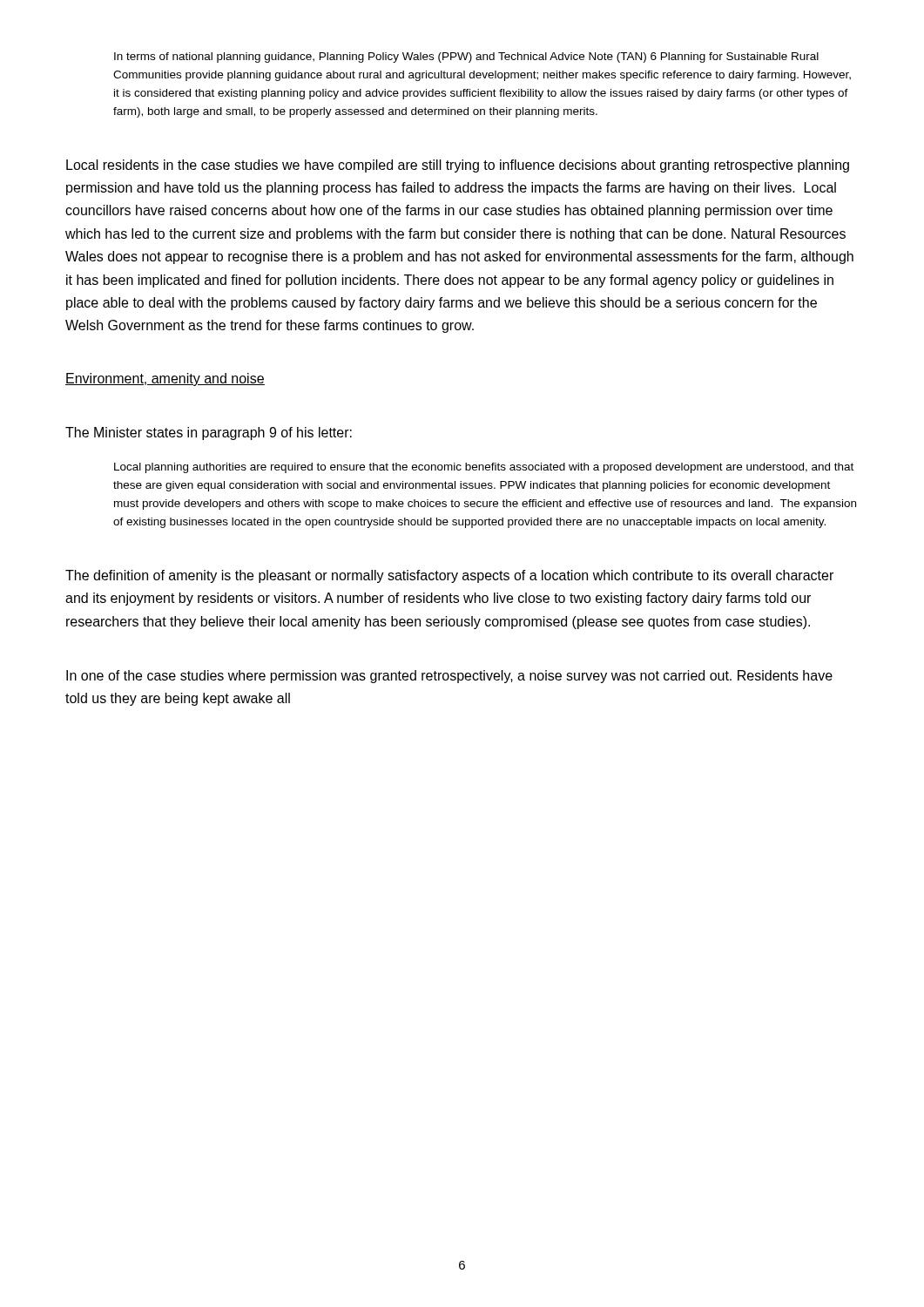Viewport: 924px width, 1307px height.
Task: Navigate to the block starting "The Minister states in paragraph"
Action: click(209, 432)
